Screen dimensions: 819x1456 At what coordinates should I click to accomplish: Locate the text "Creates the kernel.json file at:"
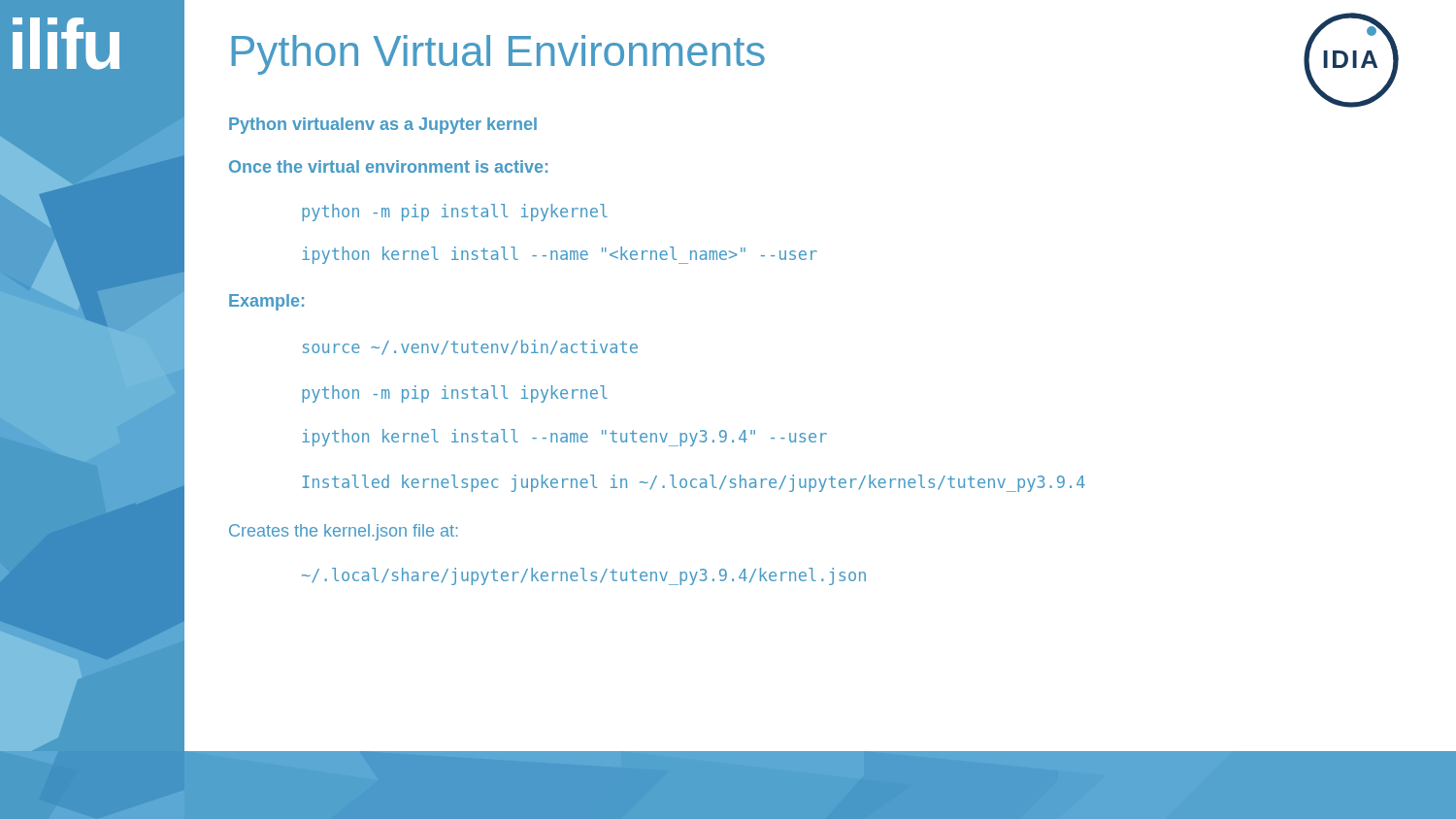tap(344, 531)
